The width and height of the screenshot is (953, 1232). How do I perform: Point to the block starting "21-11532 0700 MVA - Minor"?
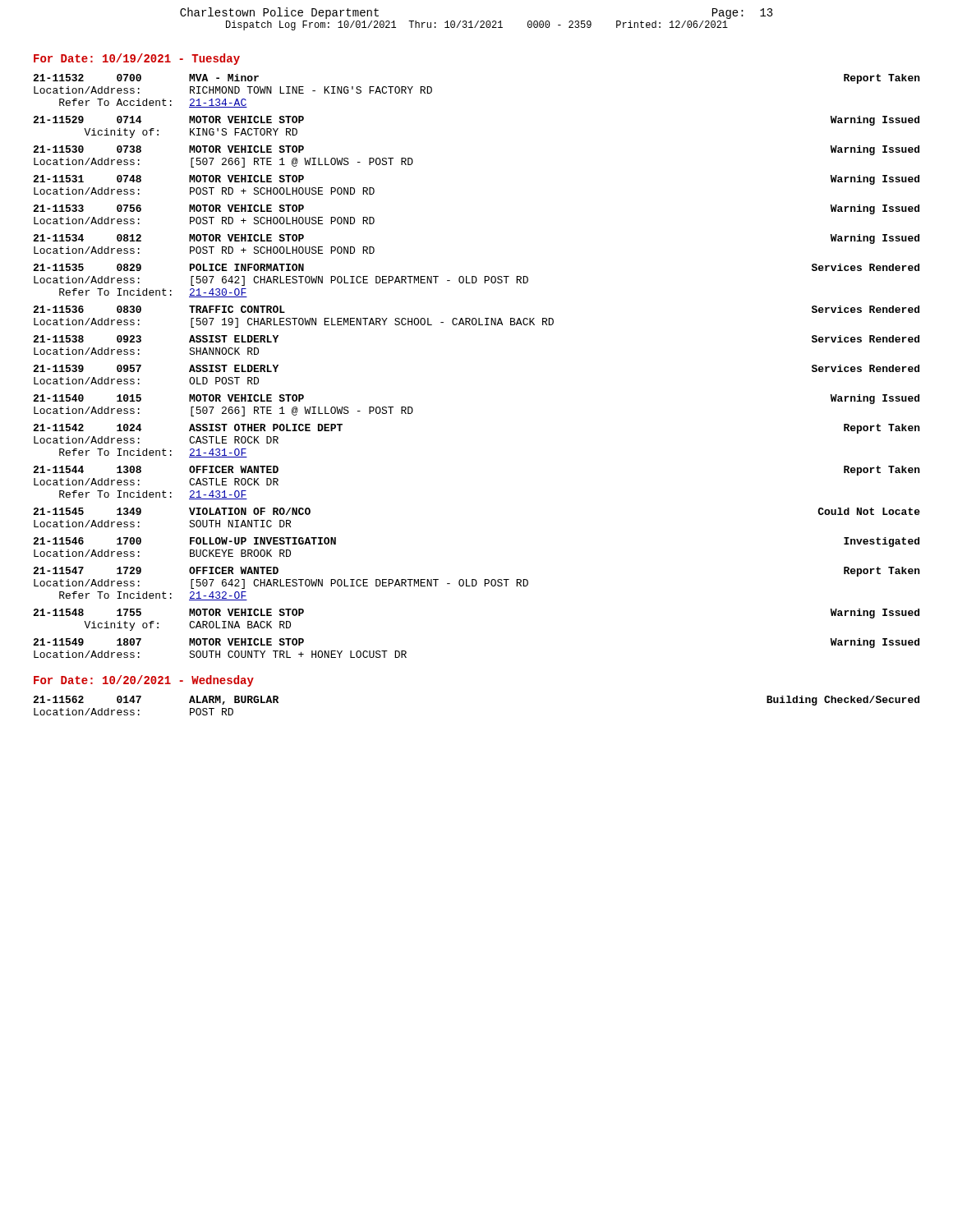tap(55, 78)
